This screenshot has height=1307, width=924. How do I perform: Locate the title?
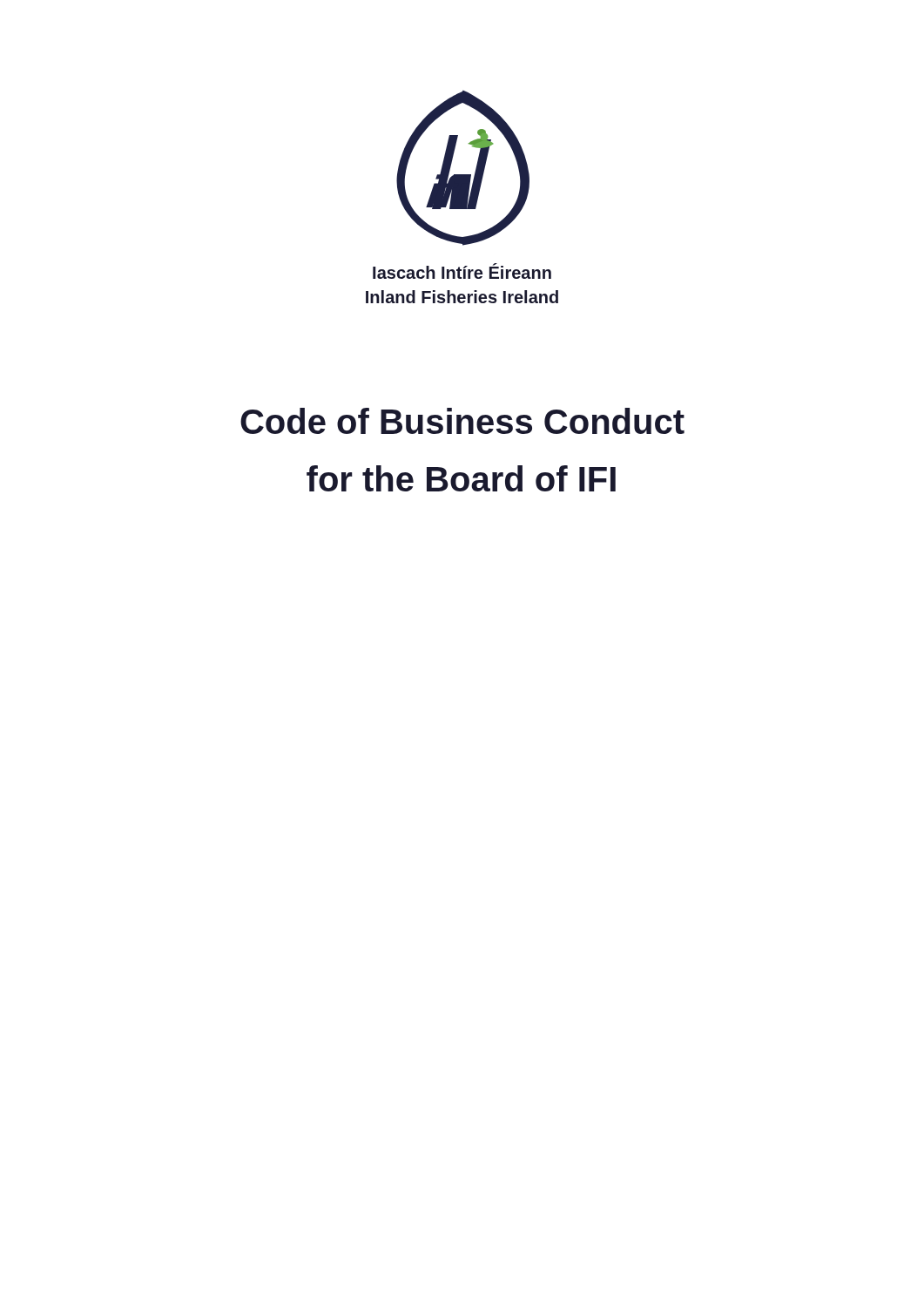tap(462, 451)
